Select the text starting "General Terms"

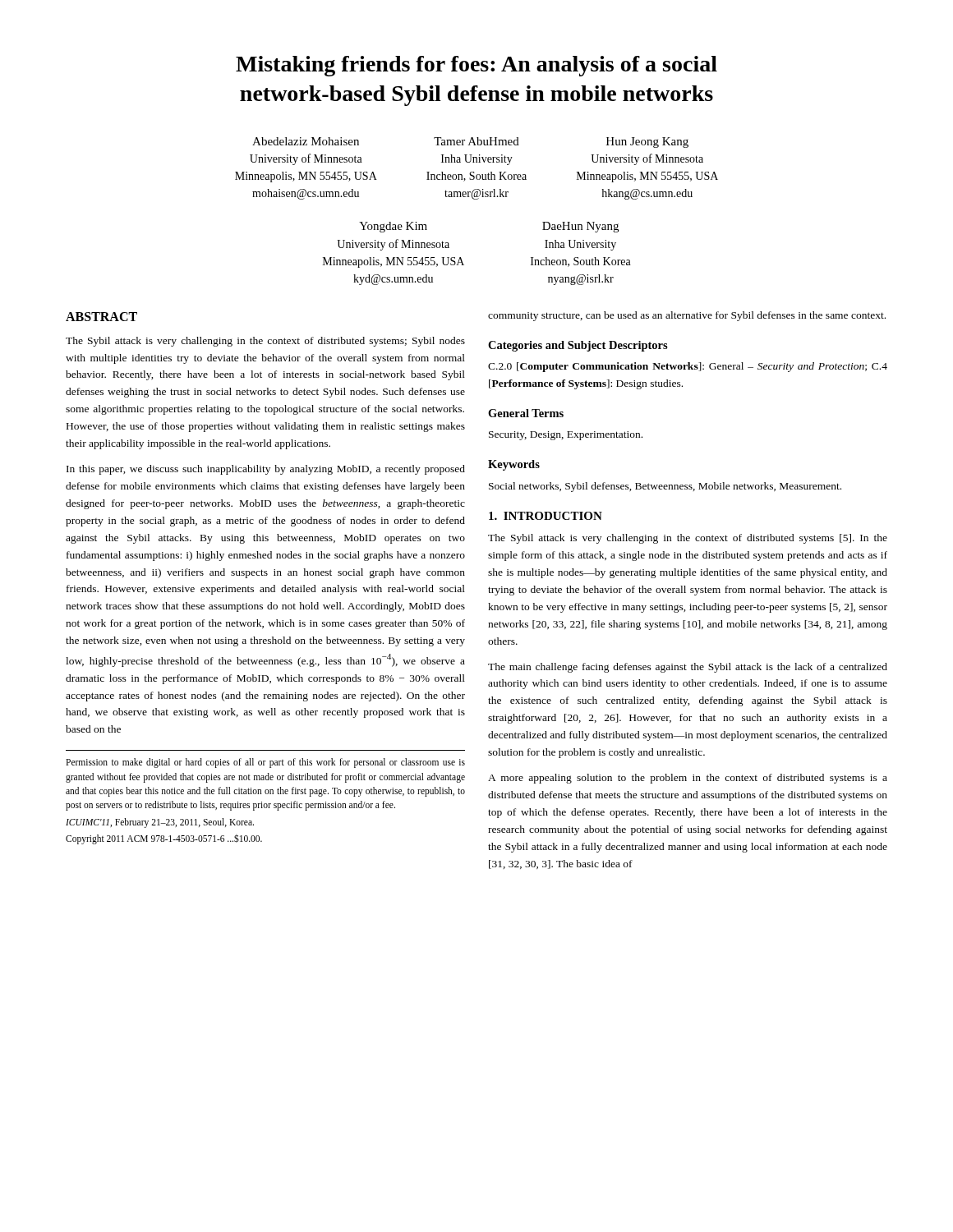[526, 413]
